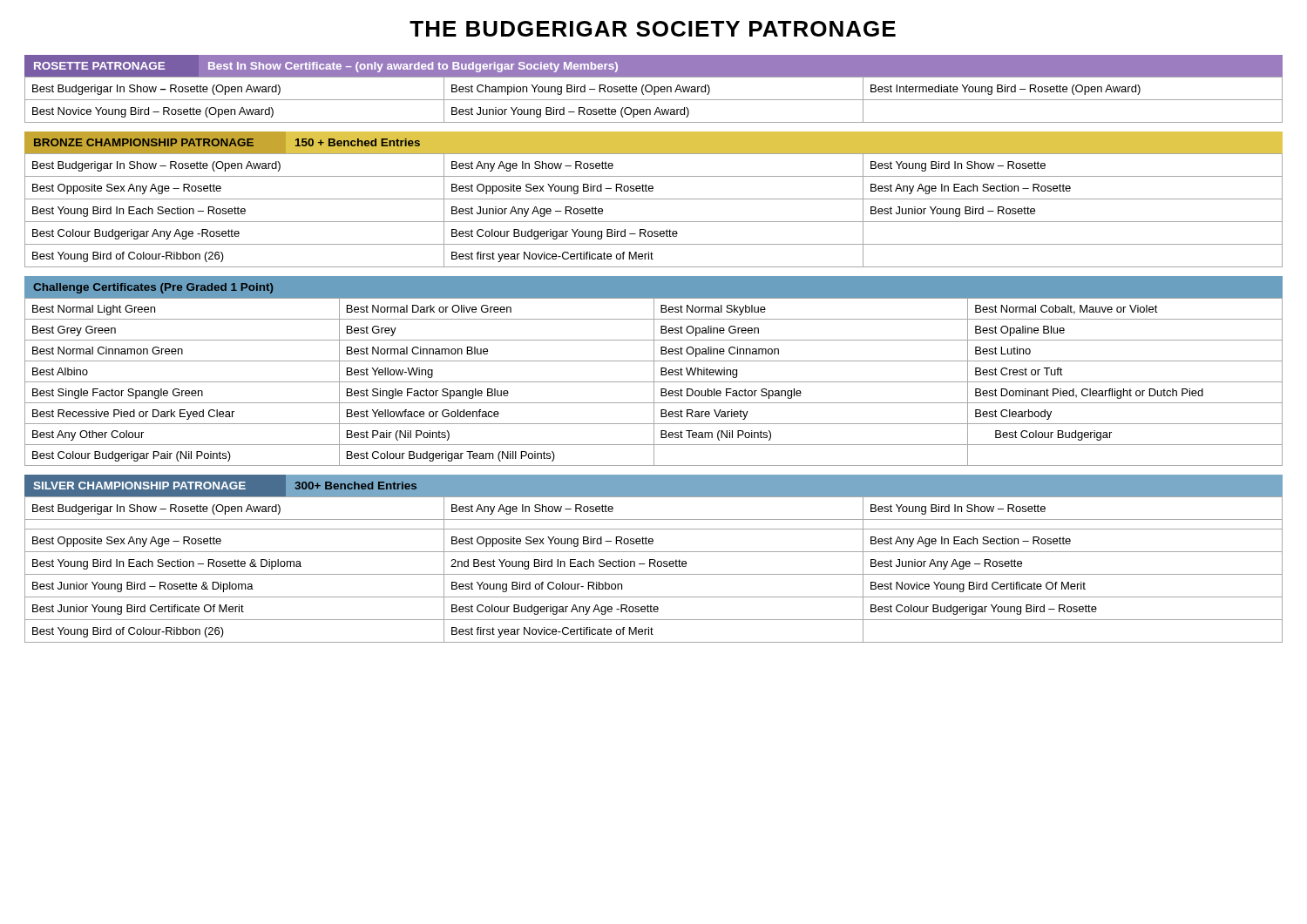Locate the table with the text "Best Dominant Pied, Clearflight"
Image resolution: width=1307 pixels, height=924 pixels.
[x=654, y=382]
